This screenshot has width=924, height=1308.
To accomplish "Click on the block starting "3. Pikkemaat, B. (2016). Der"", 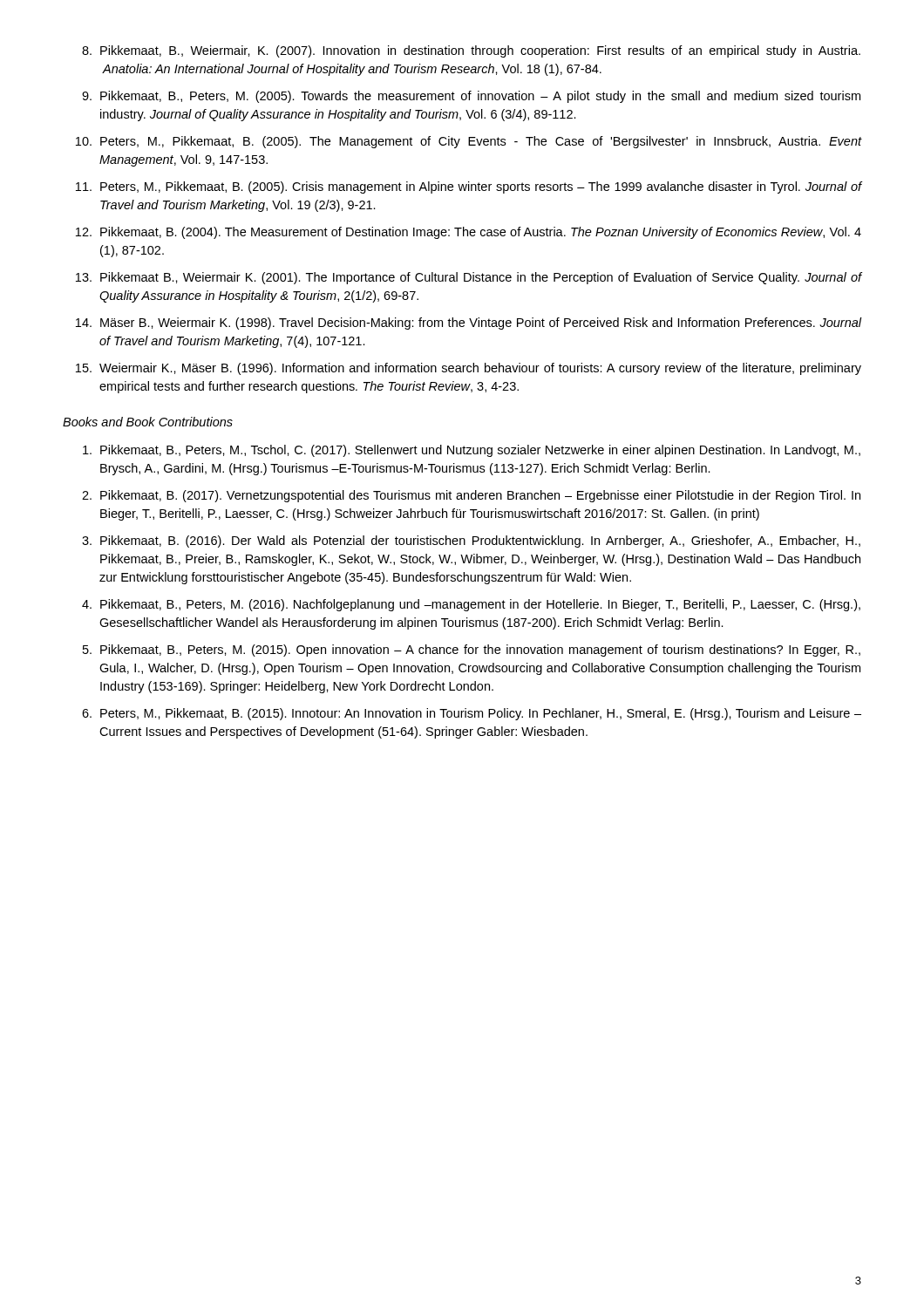I will [462, 560].
